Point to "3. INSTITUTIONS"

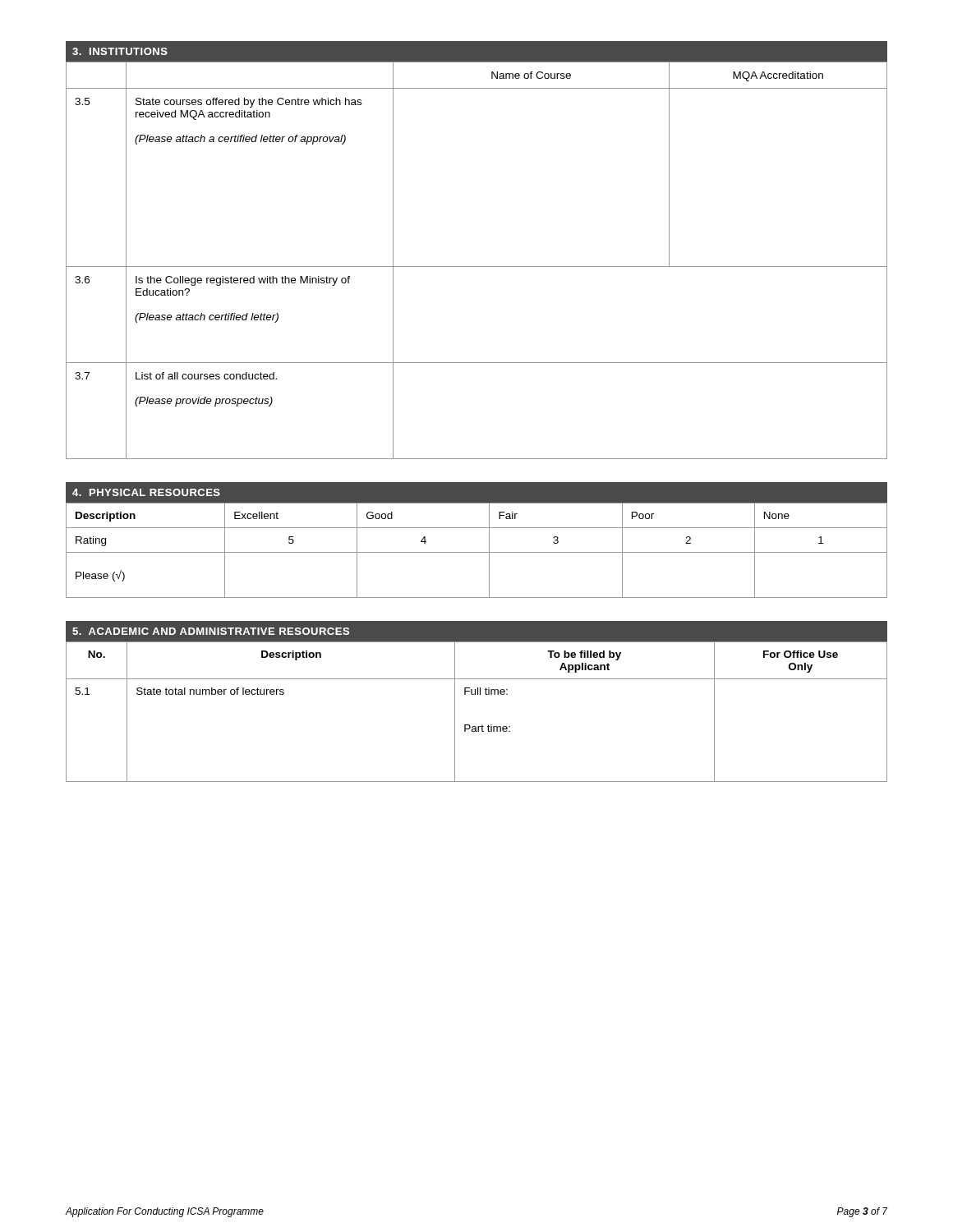(476, 51)
